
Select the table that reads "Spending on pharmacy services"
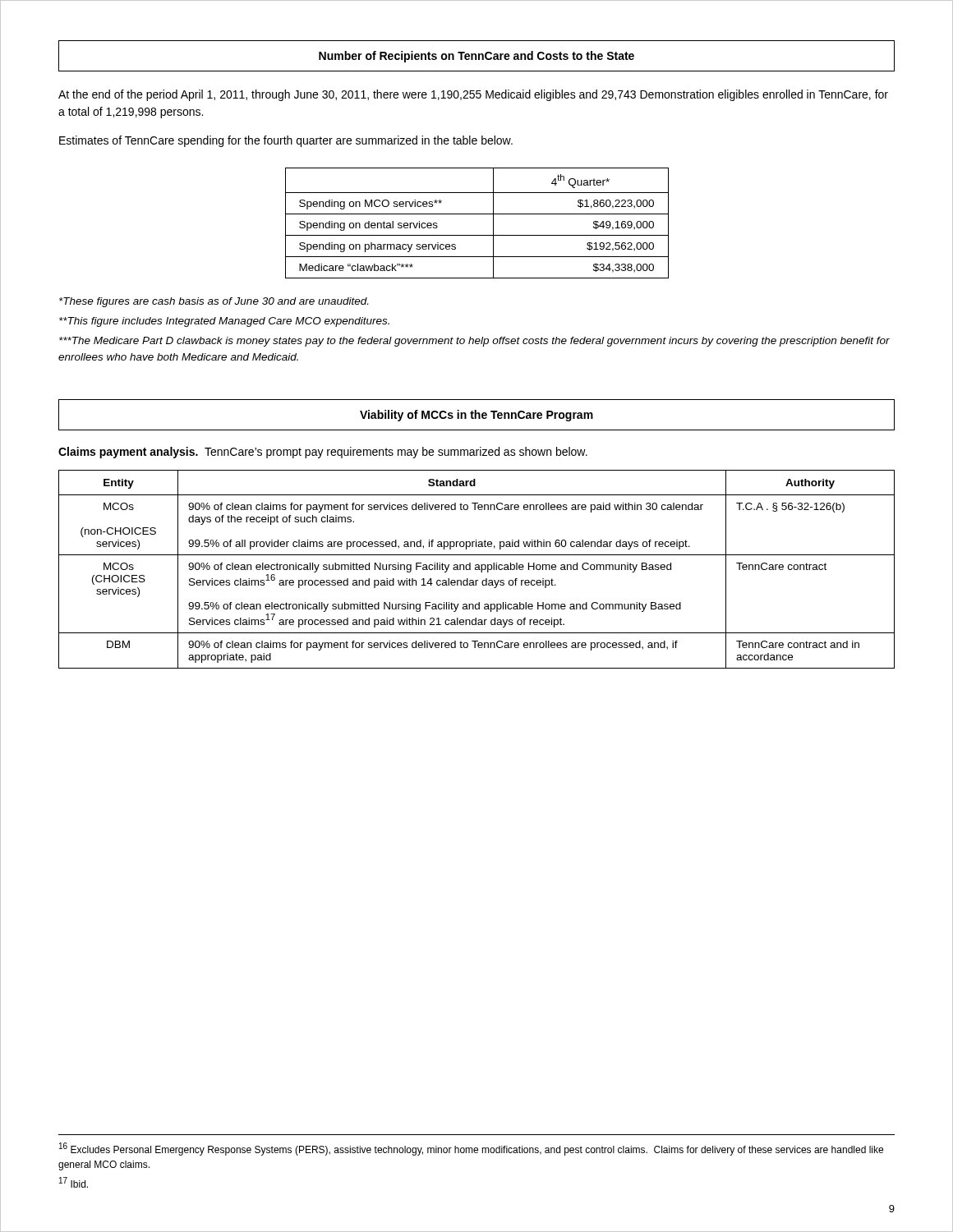476,223
